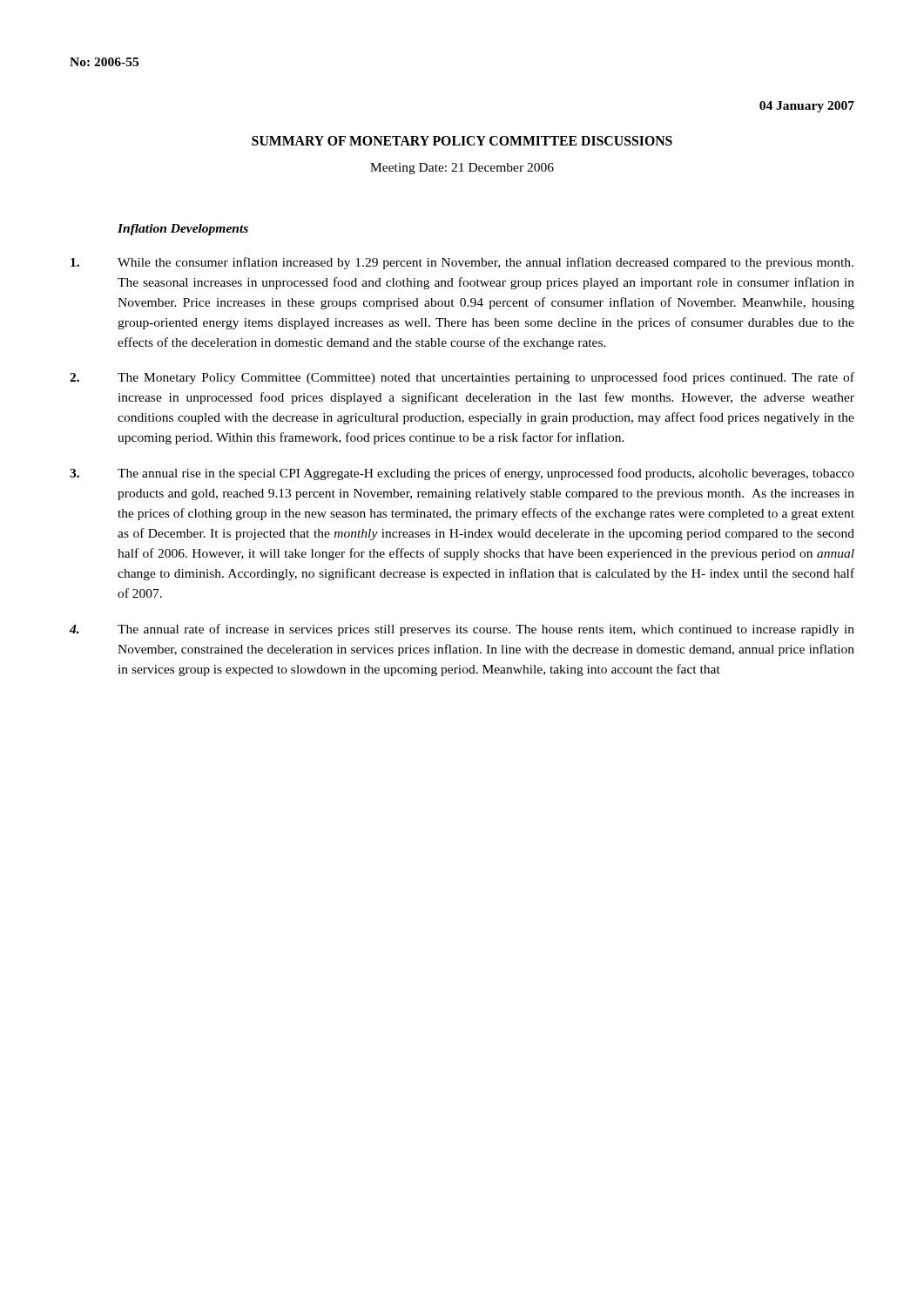Screen dimensions: 1307x924
Task: Navigate to the text block starting "While the consumer"
Action: coord(462,302)
